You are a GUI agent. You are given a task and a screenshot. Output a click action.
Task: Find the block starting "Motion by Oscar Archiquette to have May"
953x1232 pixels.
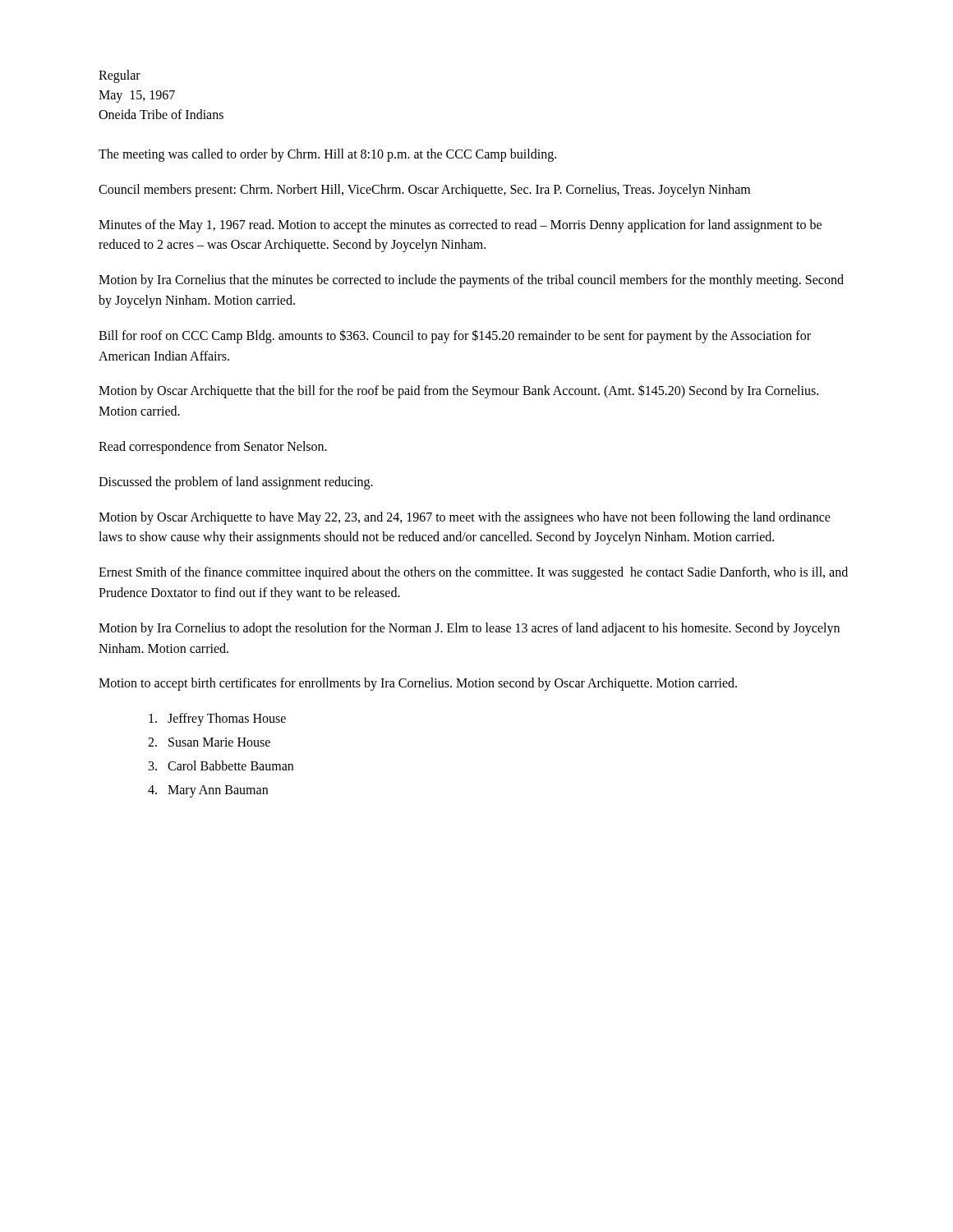click(465, 527)
